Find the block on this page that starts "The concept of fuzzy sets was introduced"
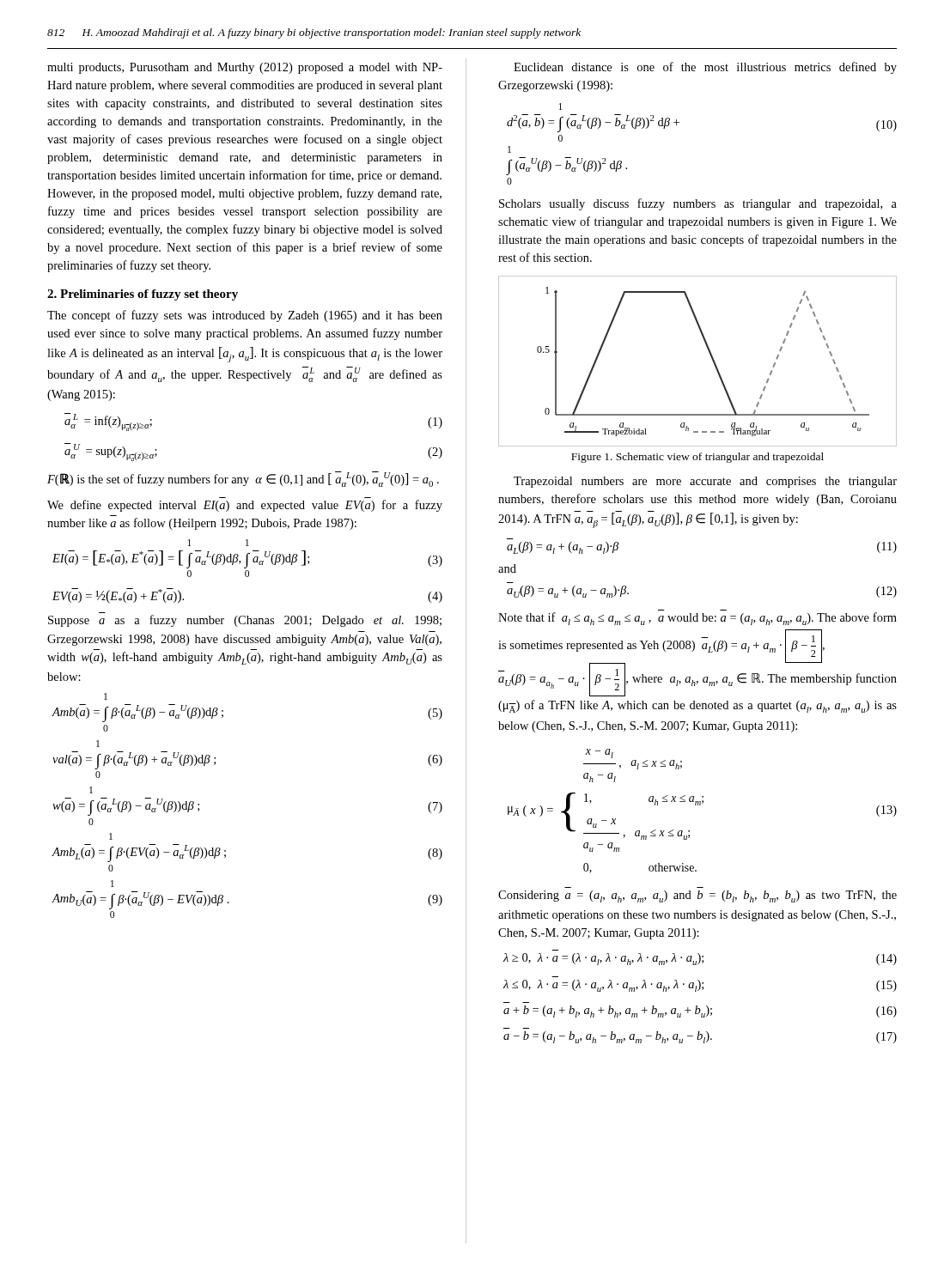This screenshot has width=944, height=1288. (x=245, y=355)
